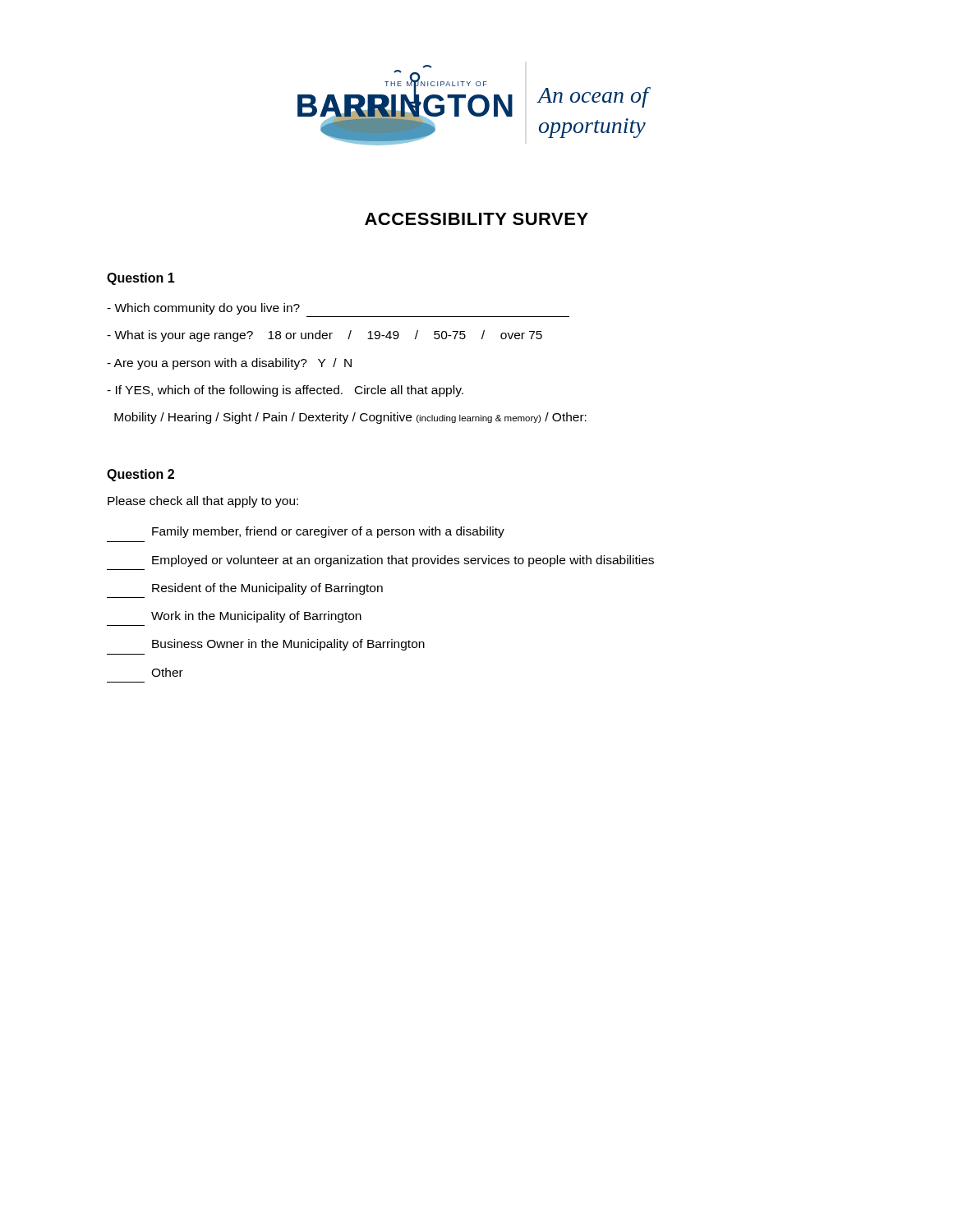Image resolution: width=953 pixels, height=1232 pixels.
Task: Point to the block beginning "Mobility / Hearing / Sight / Pain /"
Action: [349, 417]
